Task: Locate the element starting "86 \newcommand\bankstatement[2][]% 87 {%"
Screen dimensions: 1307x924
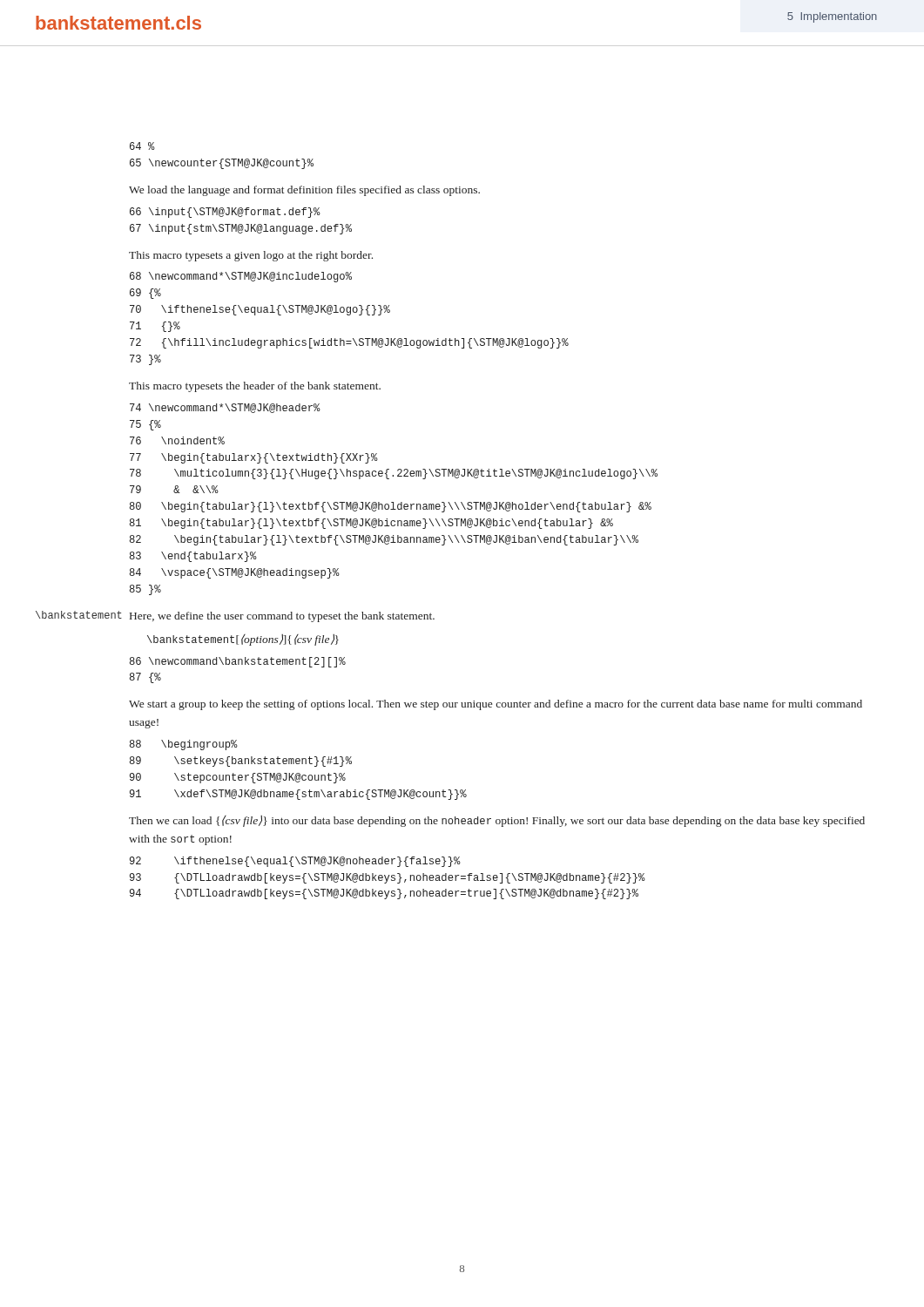Action: [238, 662]
